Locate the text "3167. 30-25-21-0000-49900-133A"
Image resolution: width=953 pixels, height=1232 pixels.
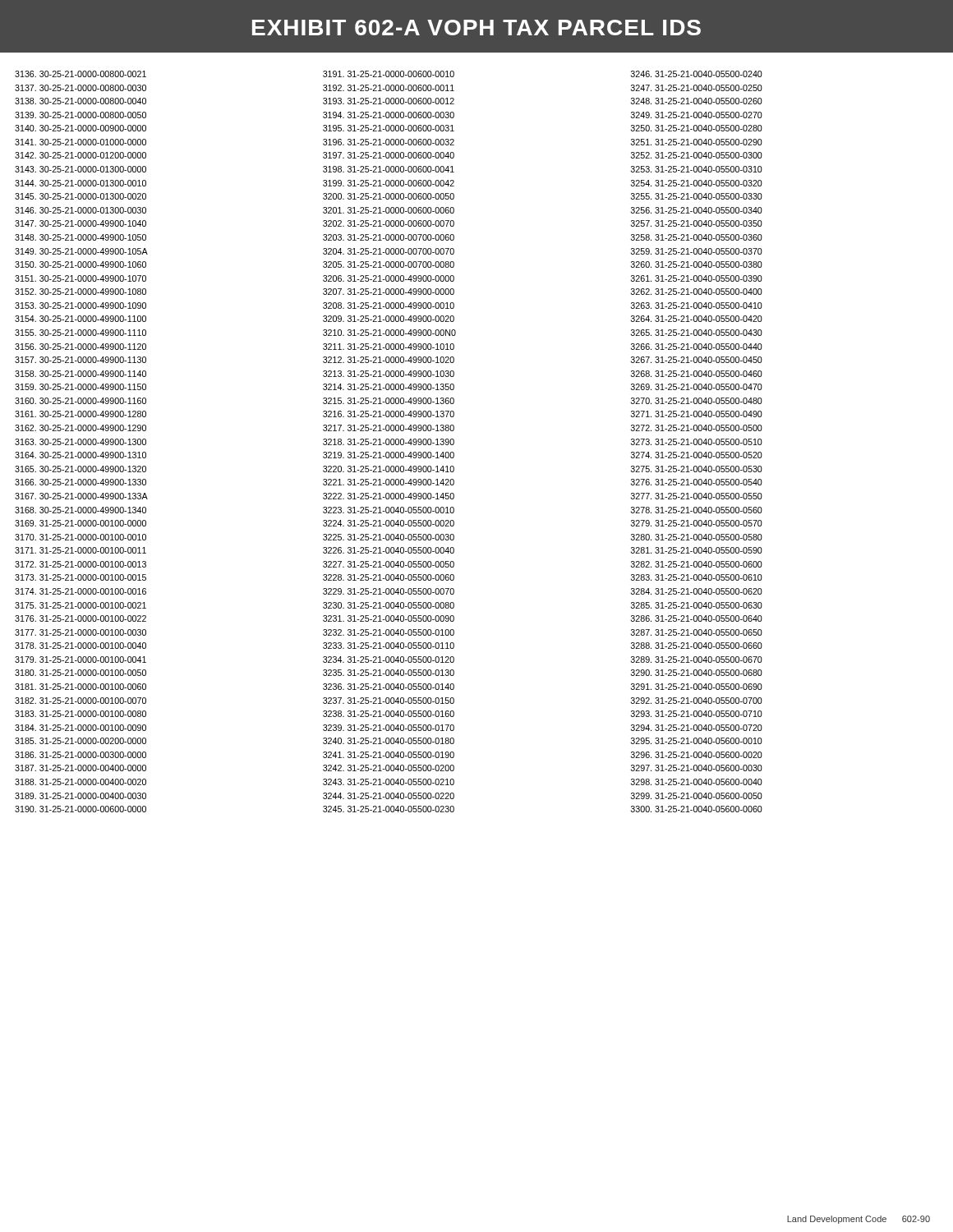point(81,496)
